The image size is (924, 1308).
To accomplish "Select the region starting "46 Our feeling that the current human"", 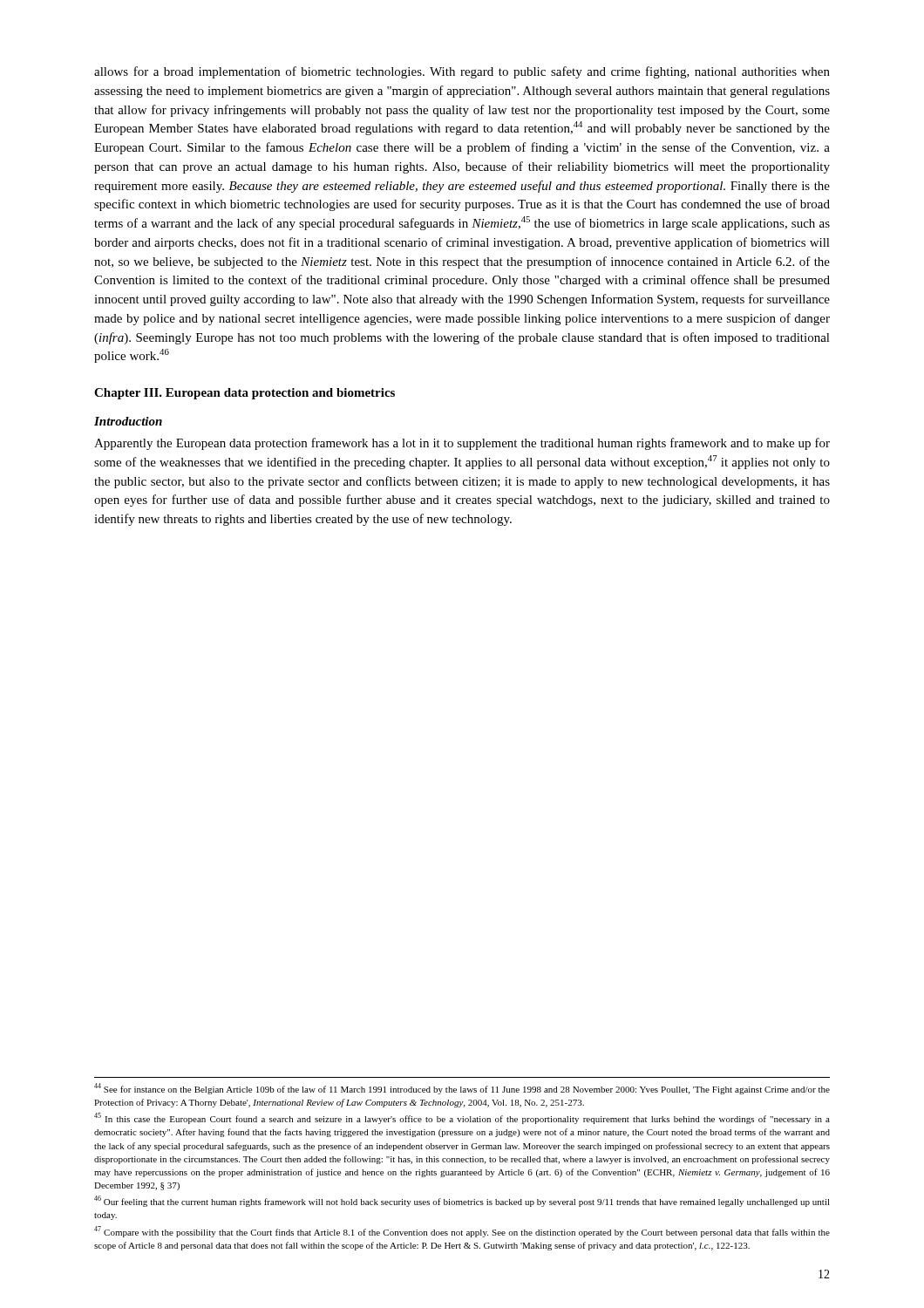I will pyautogui.click(x=462, y=1208).
